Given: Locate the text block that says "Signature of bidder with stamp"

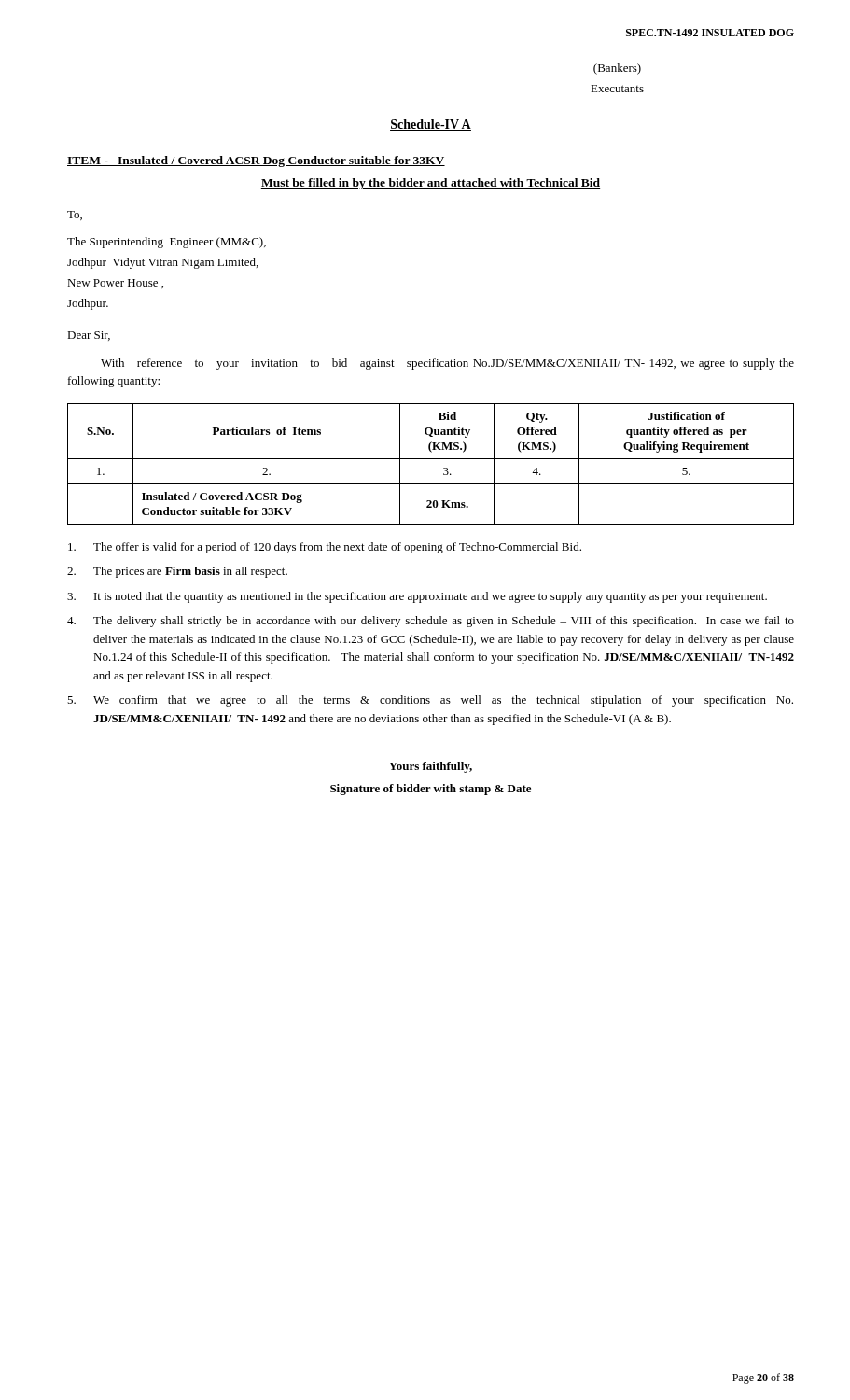Looking at the screenshot, I should pos(431,788).
